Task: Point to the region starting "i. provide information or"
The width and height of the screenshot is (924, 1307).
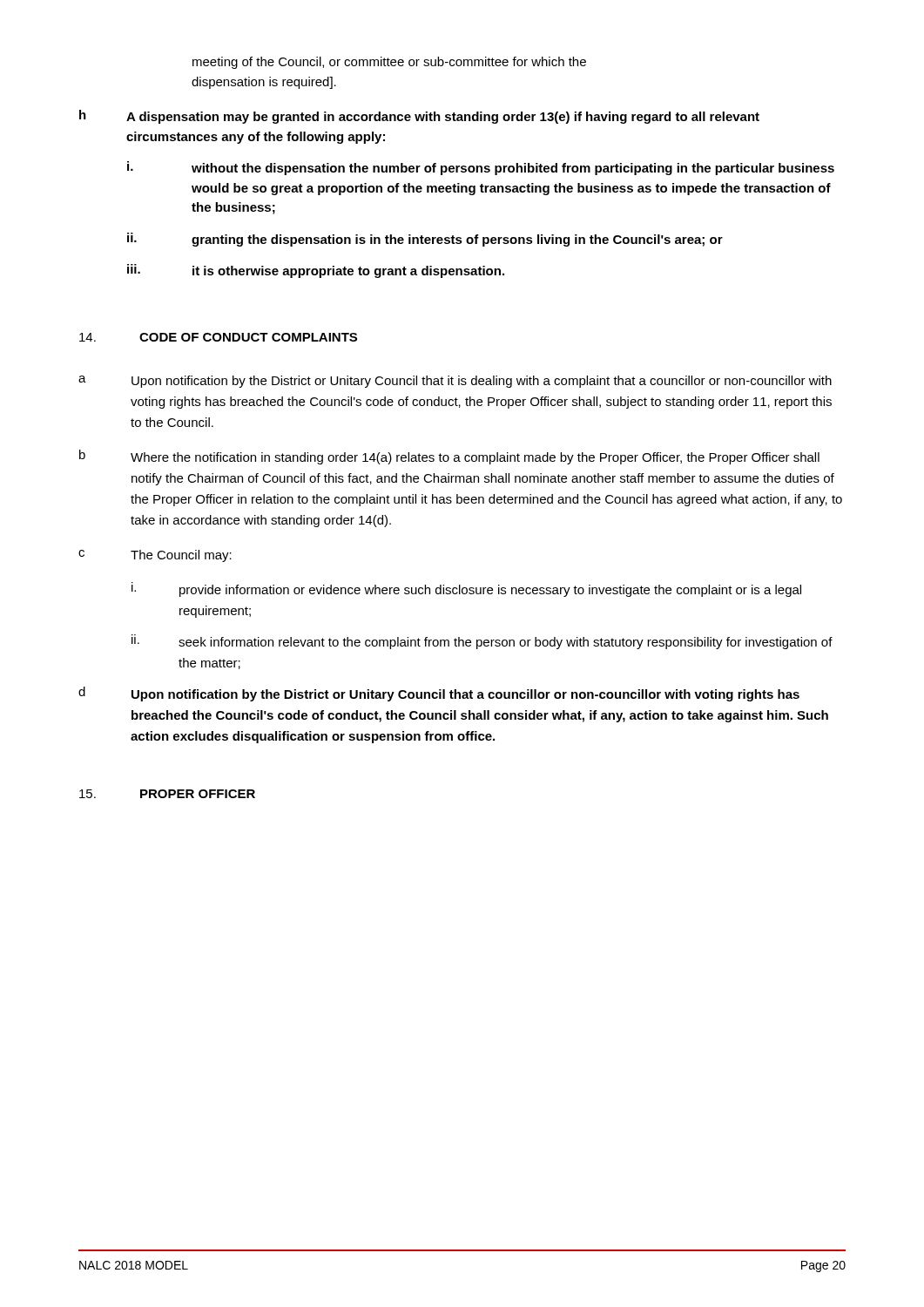Action: (488, 600)
